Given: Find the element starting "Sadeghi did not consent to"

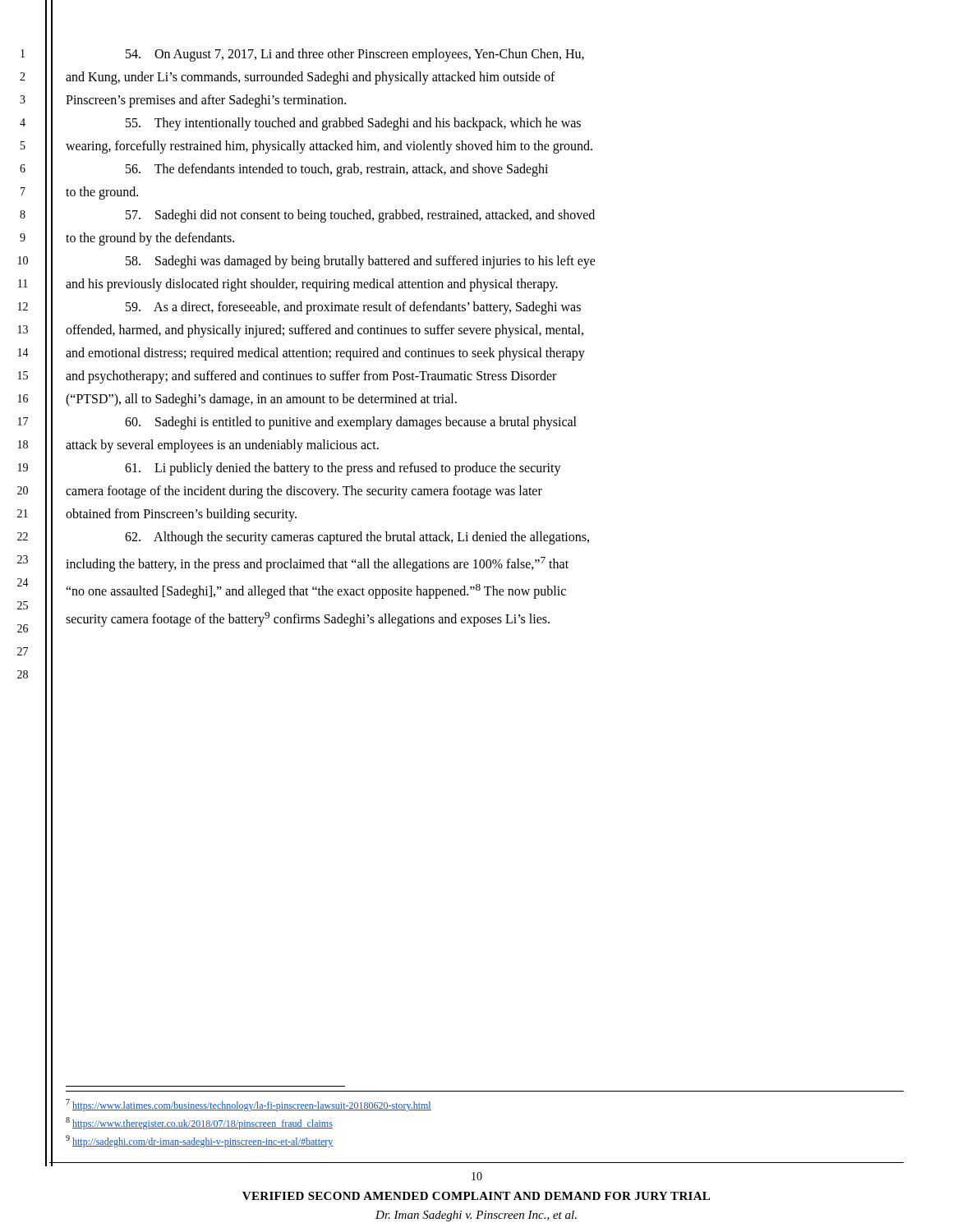Looking at the screenshot, I should point(485,227).
